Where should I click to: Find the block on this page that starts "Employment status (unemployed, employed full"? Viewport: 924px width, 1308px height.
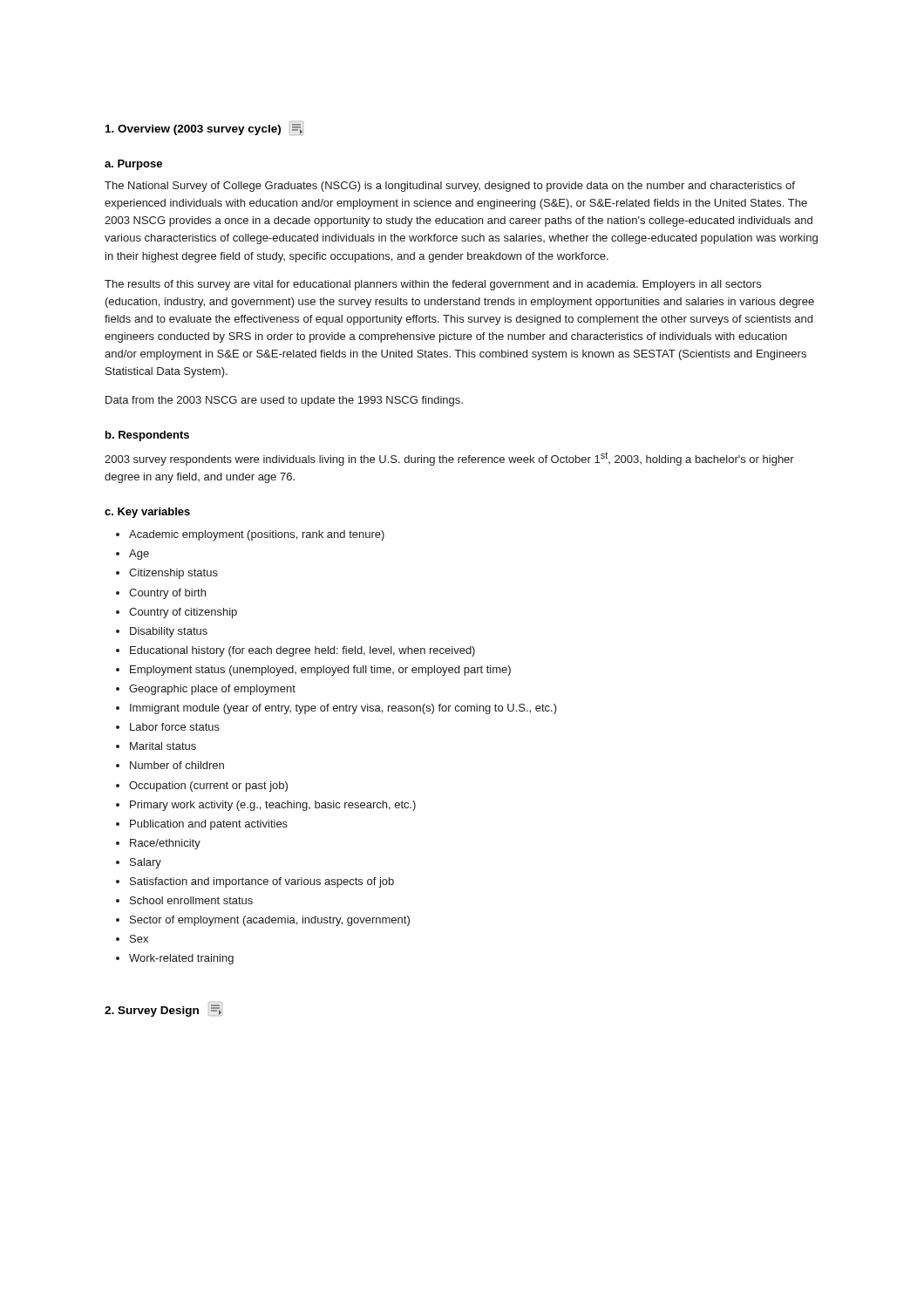[320, 669]
